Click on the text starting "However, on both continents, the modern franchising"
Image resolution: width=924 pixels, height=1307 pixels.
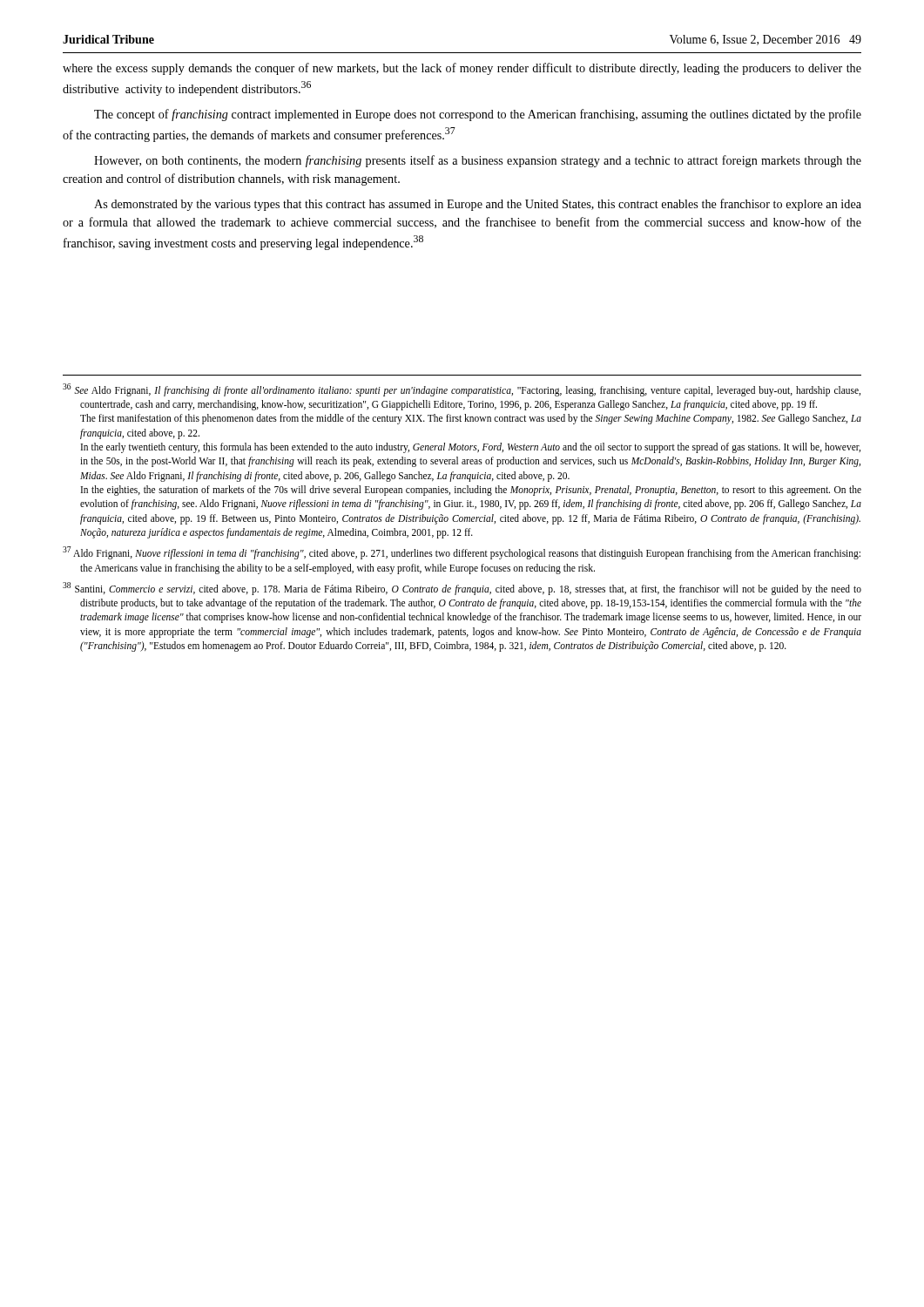pyautogui.click(x=462, y=170)
